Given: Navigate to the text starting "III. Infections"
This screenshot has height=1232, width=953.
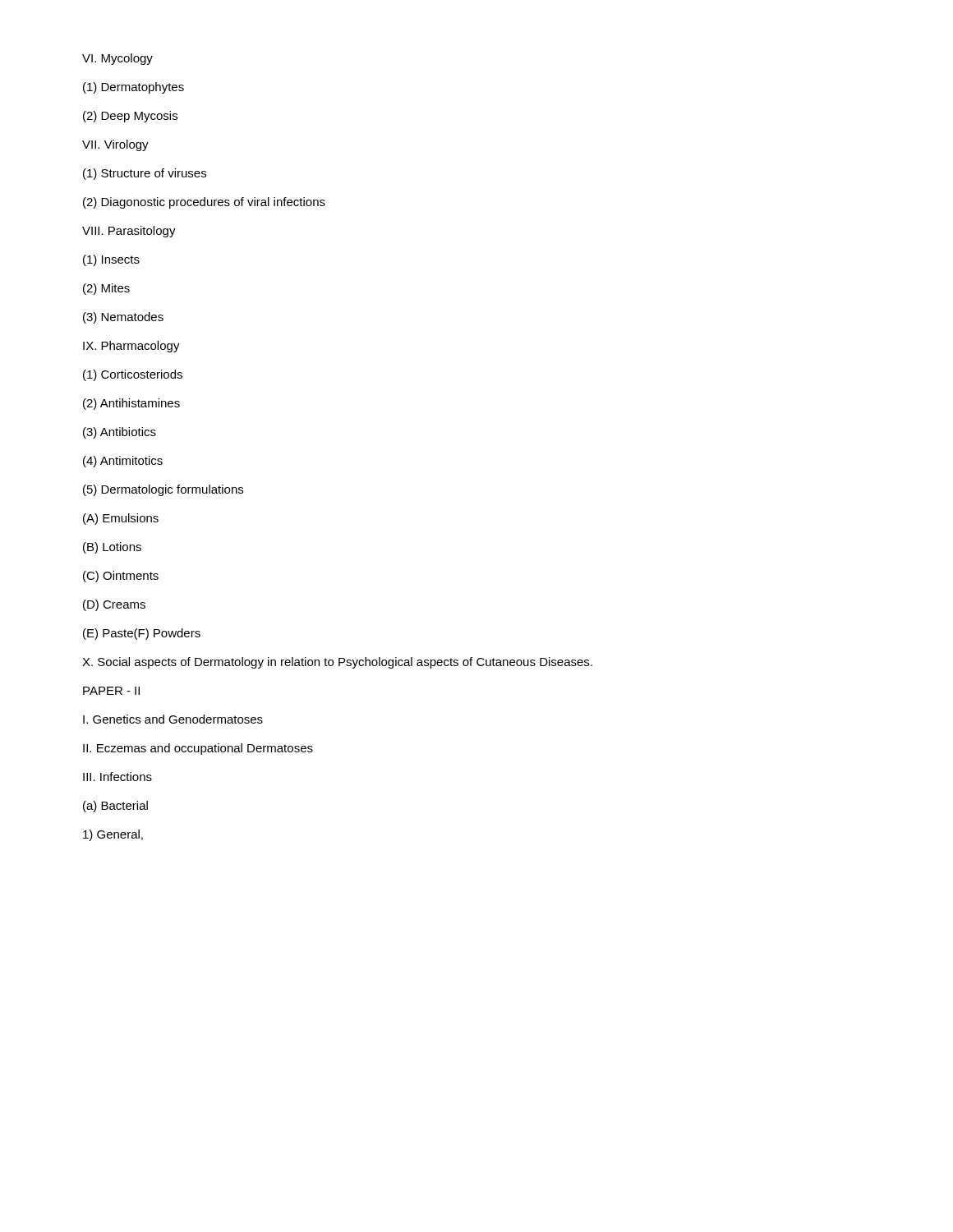Looking at the screenshot, I should pos(117,777).
